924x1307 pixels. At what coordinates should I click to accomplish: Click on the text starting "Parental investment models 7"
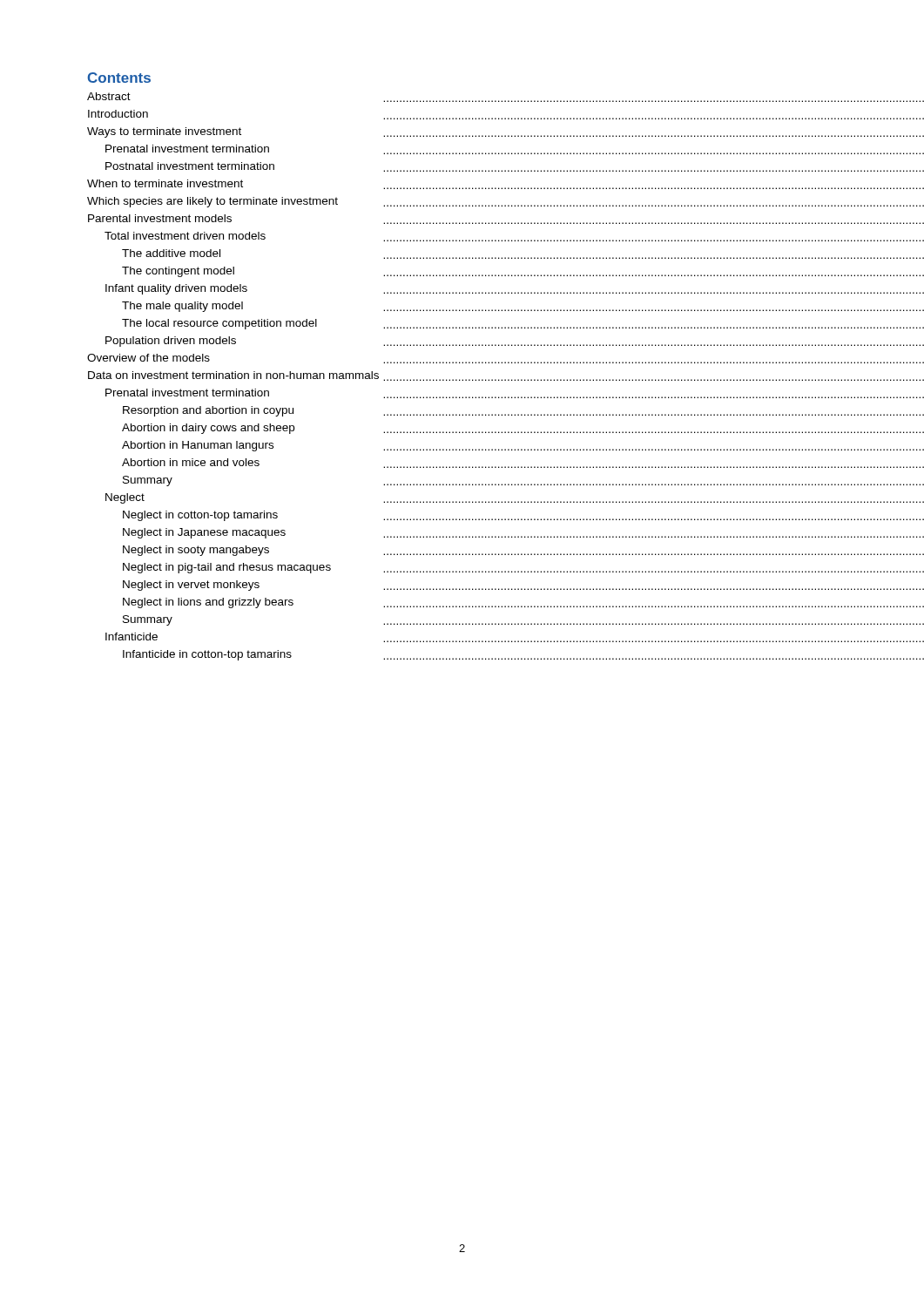[x=506, y=218]
